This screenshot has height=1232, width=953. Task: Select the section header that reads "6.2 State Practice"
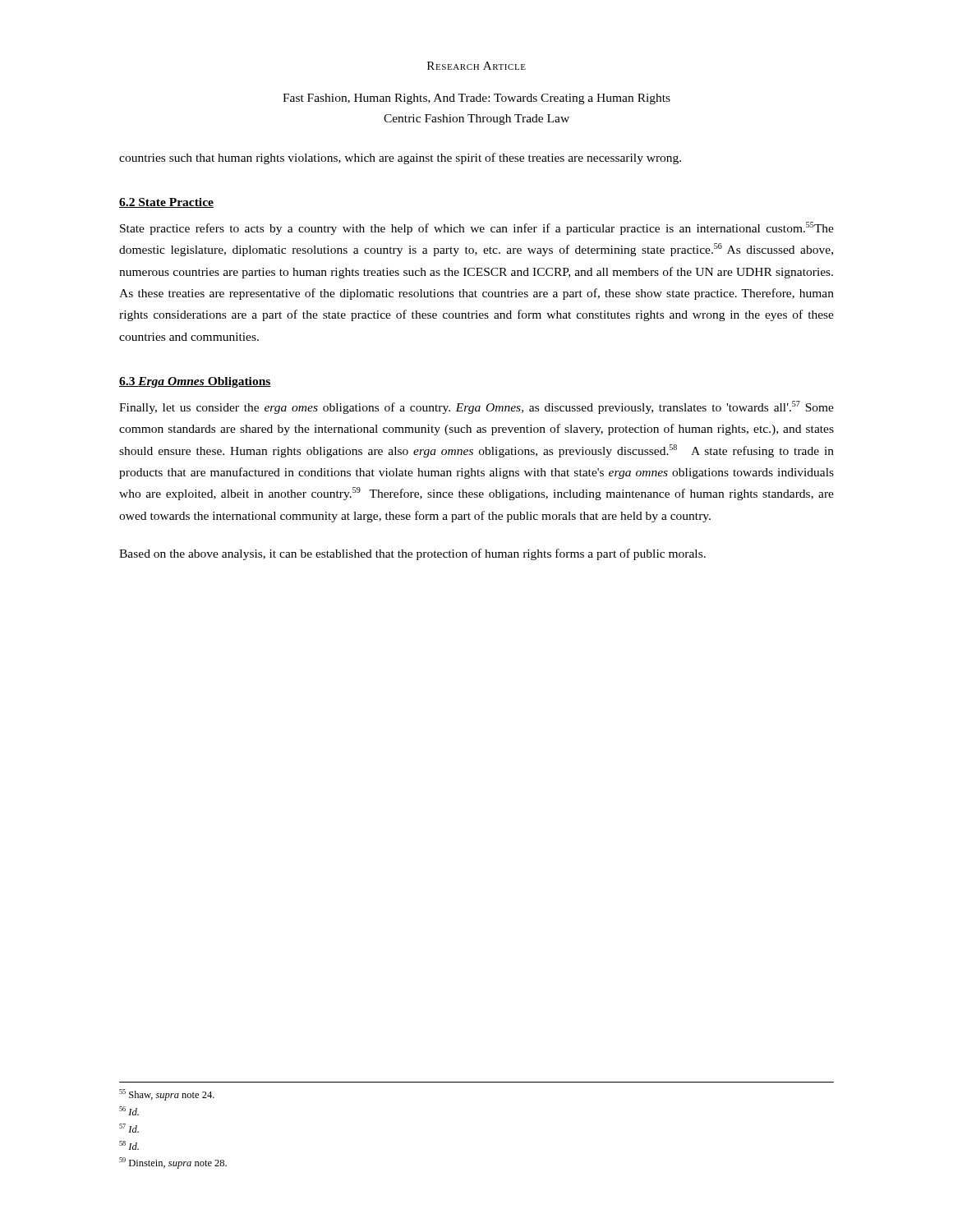click(x=166, y=202)
